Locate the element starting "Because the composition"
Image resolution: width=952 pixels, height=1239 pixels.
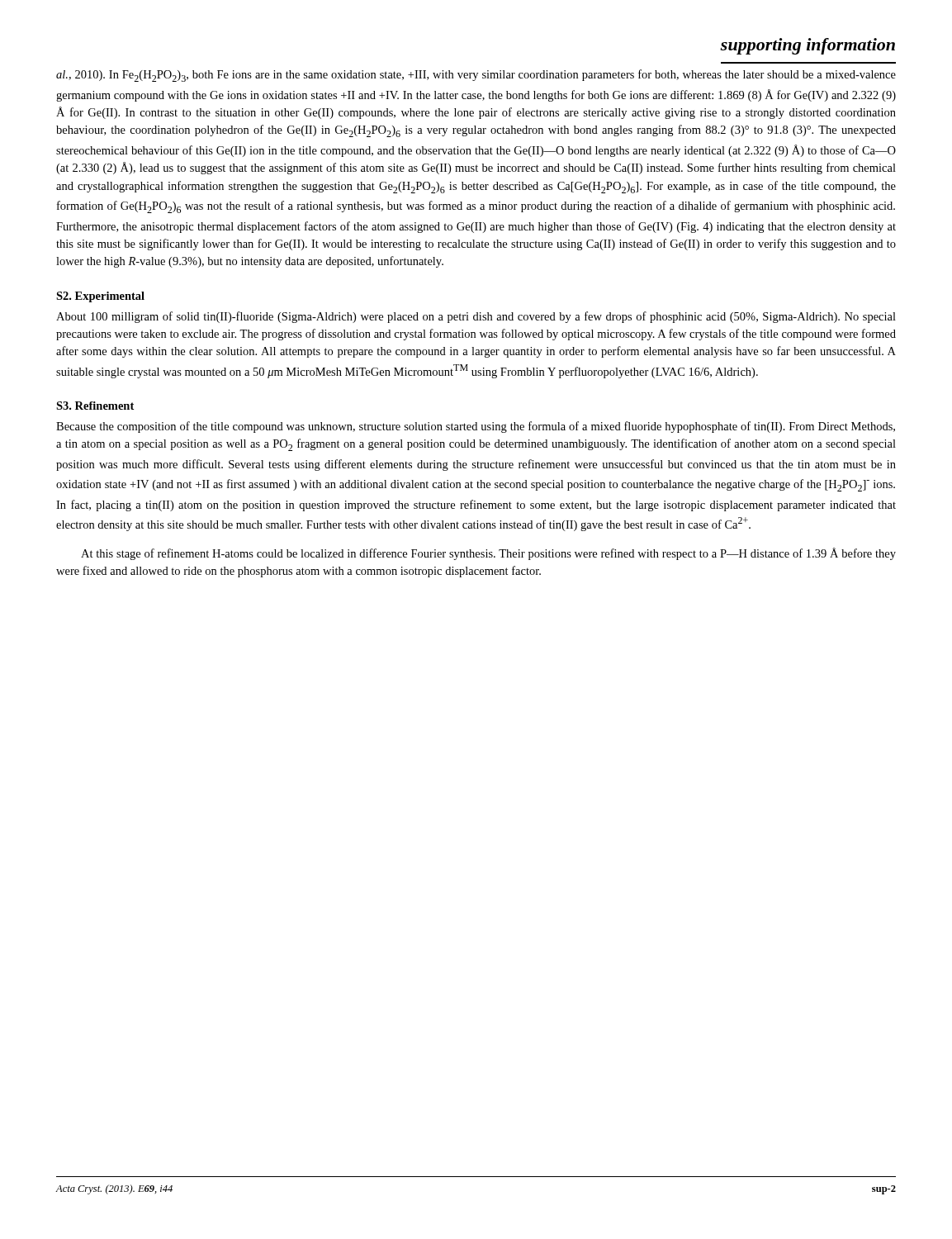point(476,475)
